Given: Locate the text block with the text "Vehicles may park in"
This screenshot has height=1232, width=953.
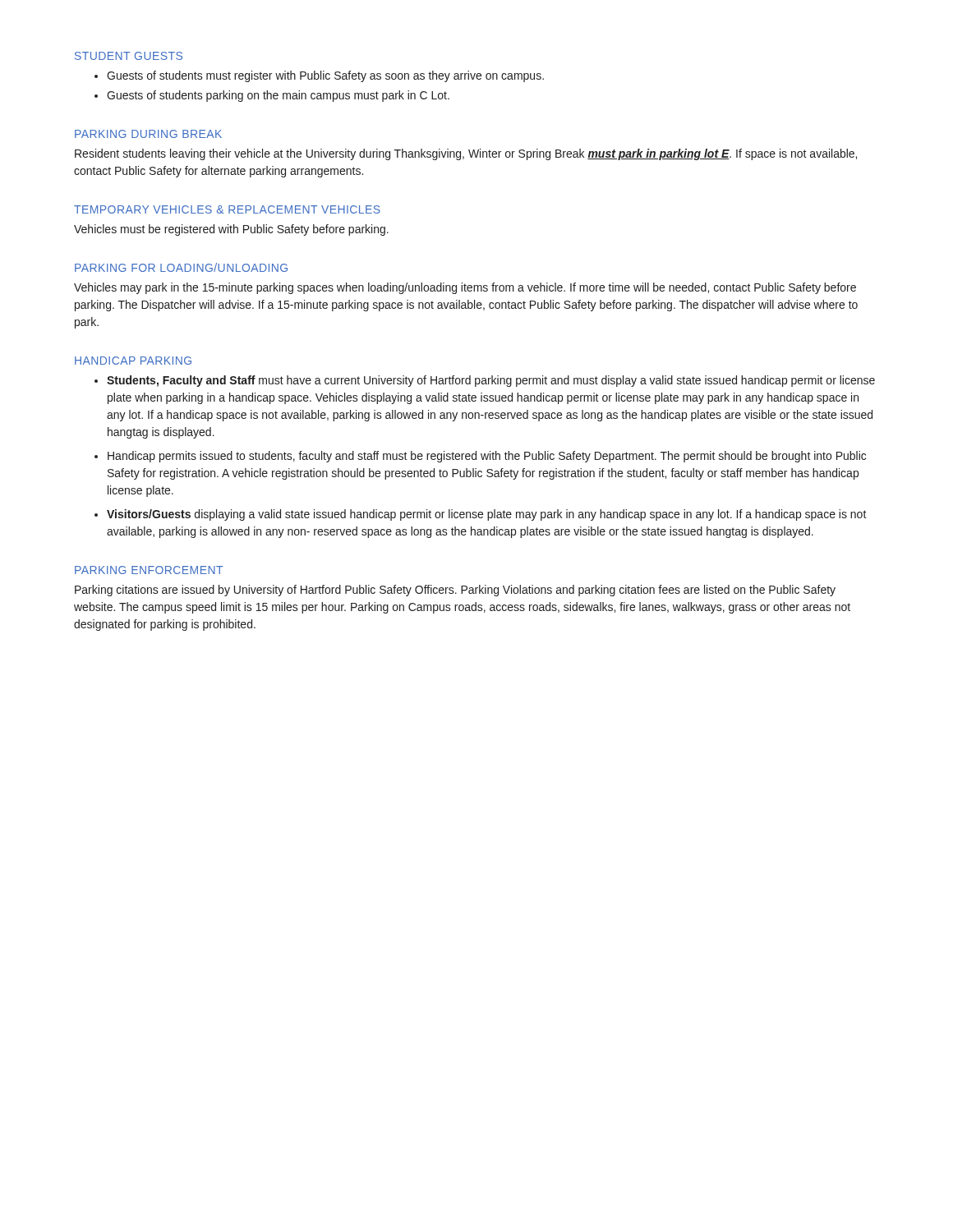Looking at the screenshot, I should pyautogui.click(x=466, y=305).
